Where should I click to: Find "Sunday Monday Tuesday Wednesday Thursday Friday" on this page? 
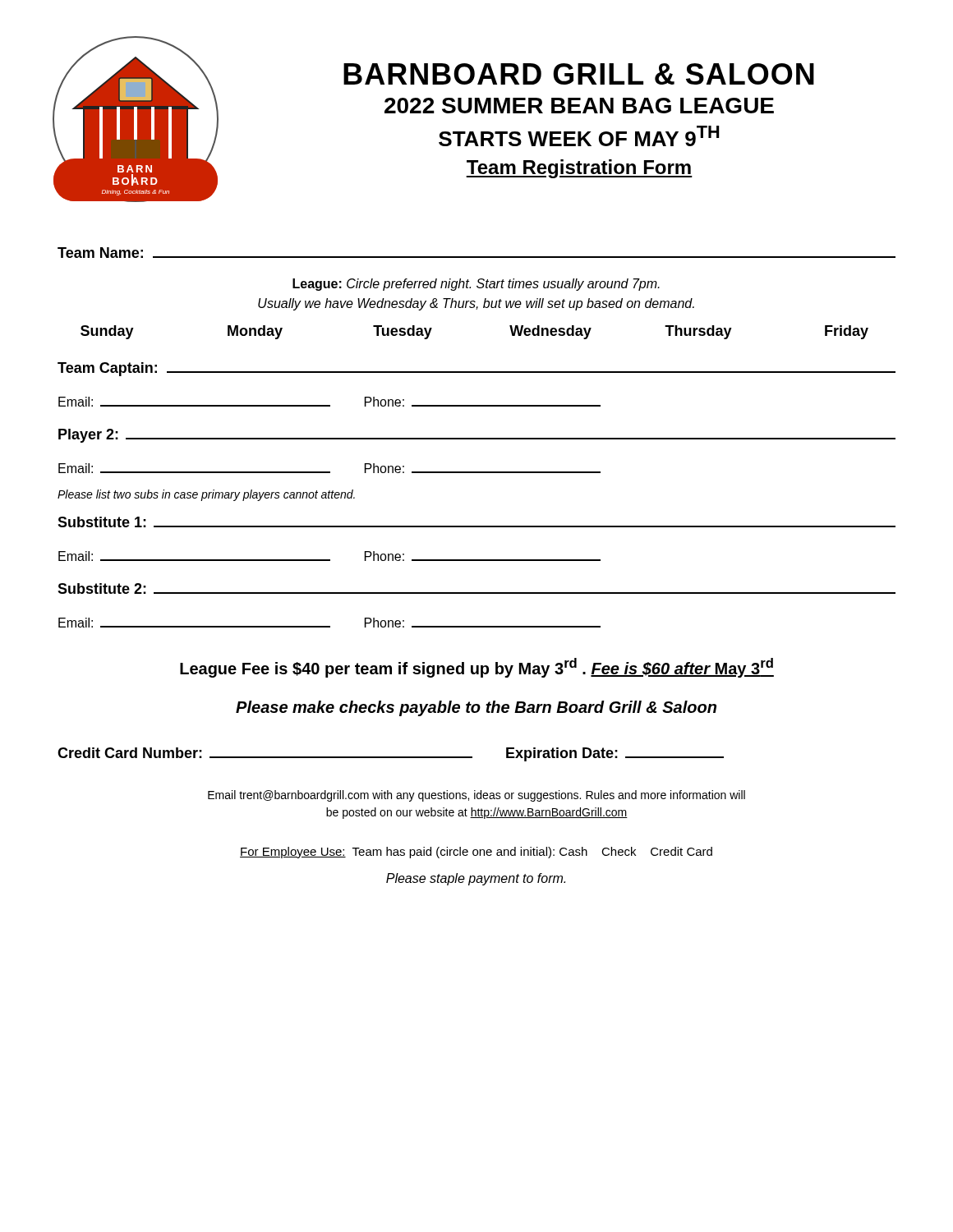tap(102, 332)
